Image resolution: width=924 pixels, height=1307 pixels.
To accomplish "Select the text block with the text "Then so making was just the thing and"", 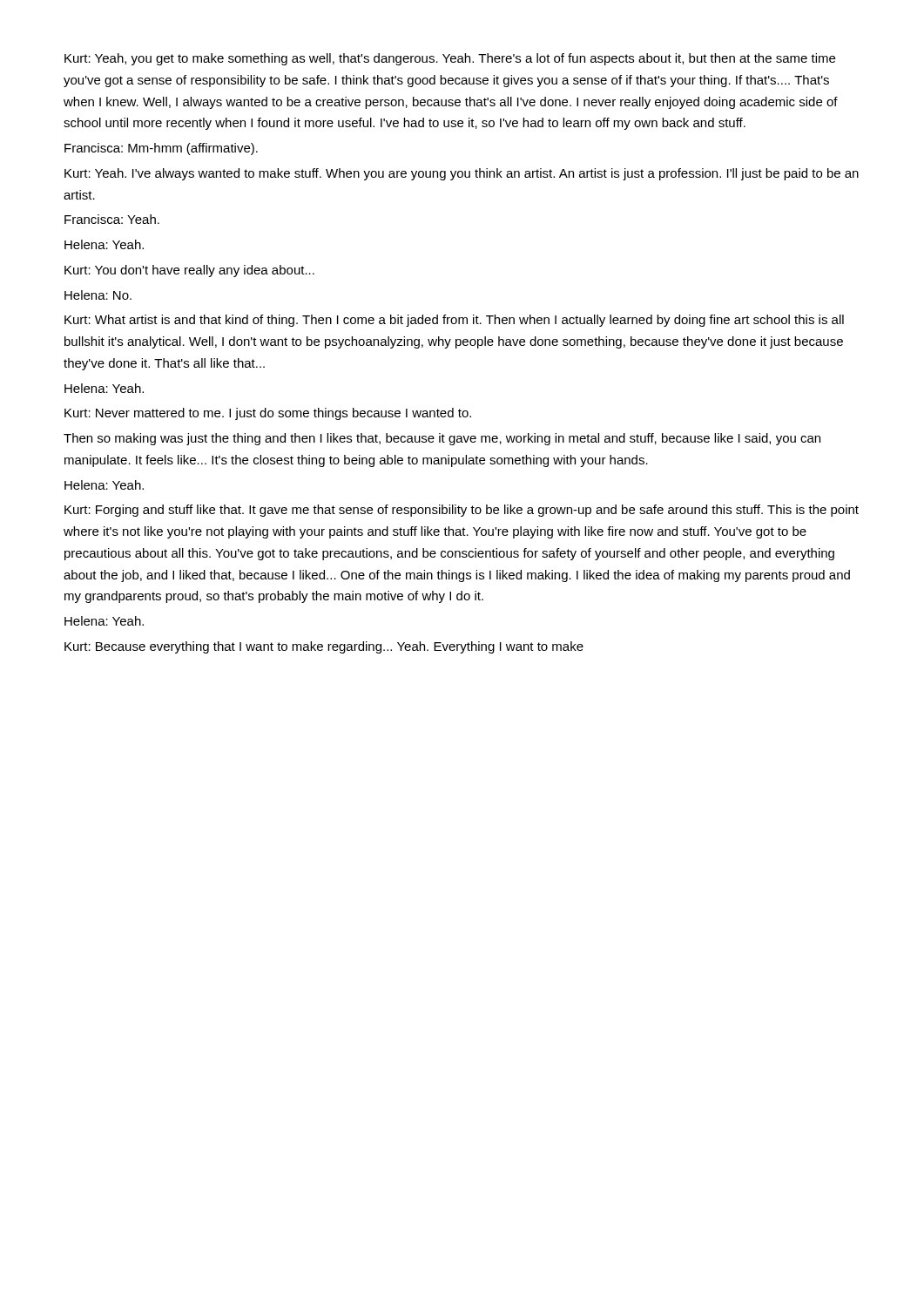I will point(443,449).
